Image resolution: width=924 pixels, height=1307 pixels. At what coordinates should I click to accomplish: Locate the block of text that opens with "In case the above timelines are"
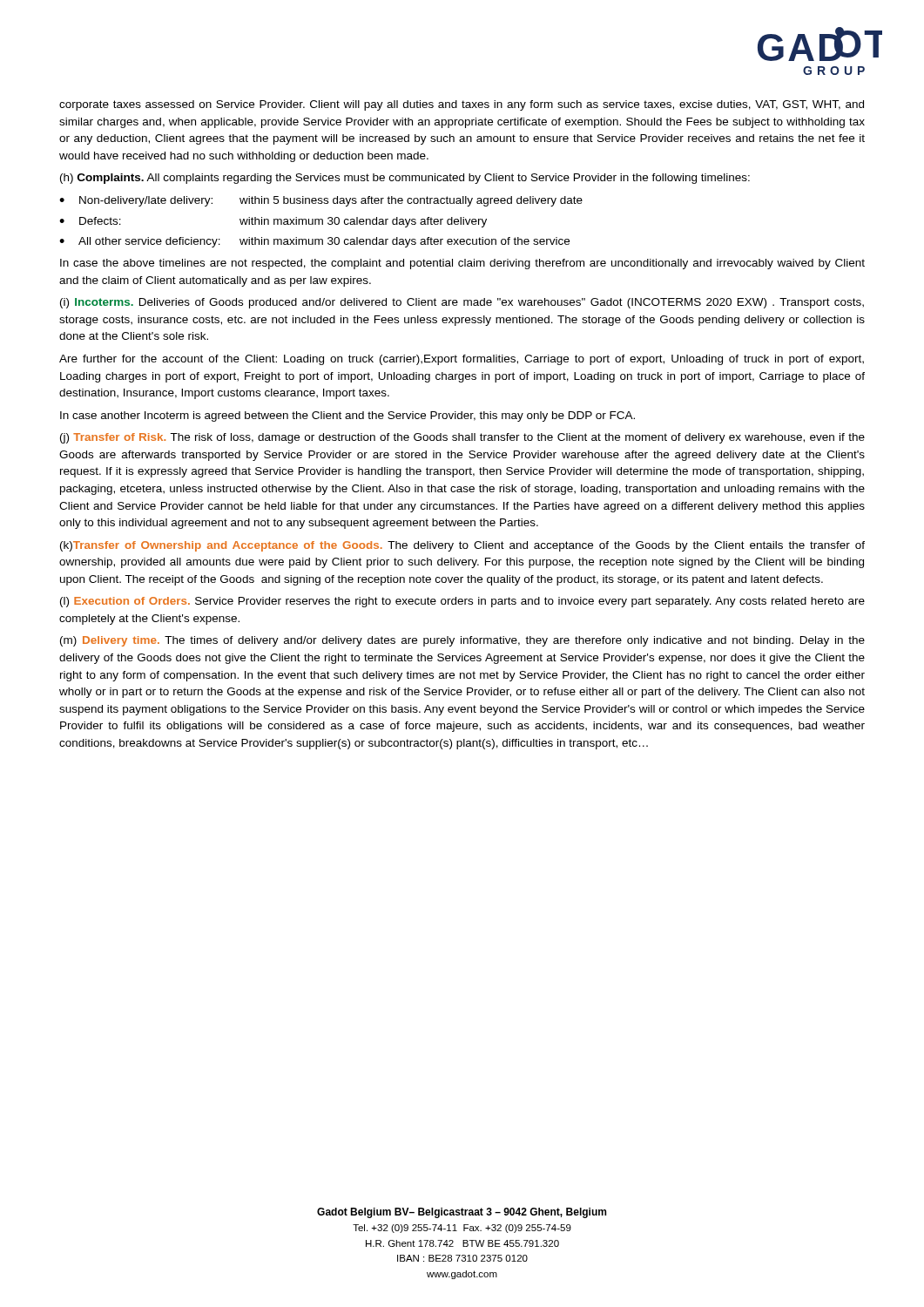(462, 272)
